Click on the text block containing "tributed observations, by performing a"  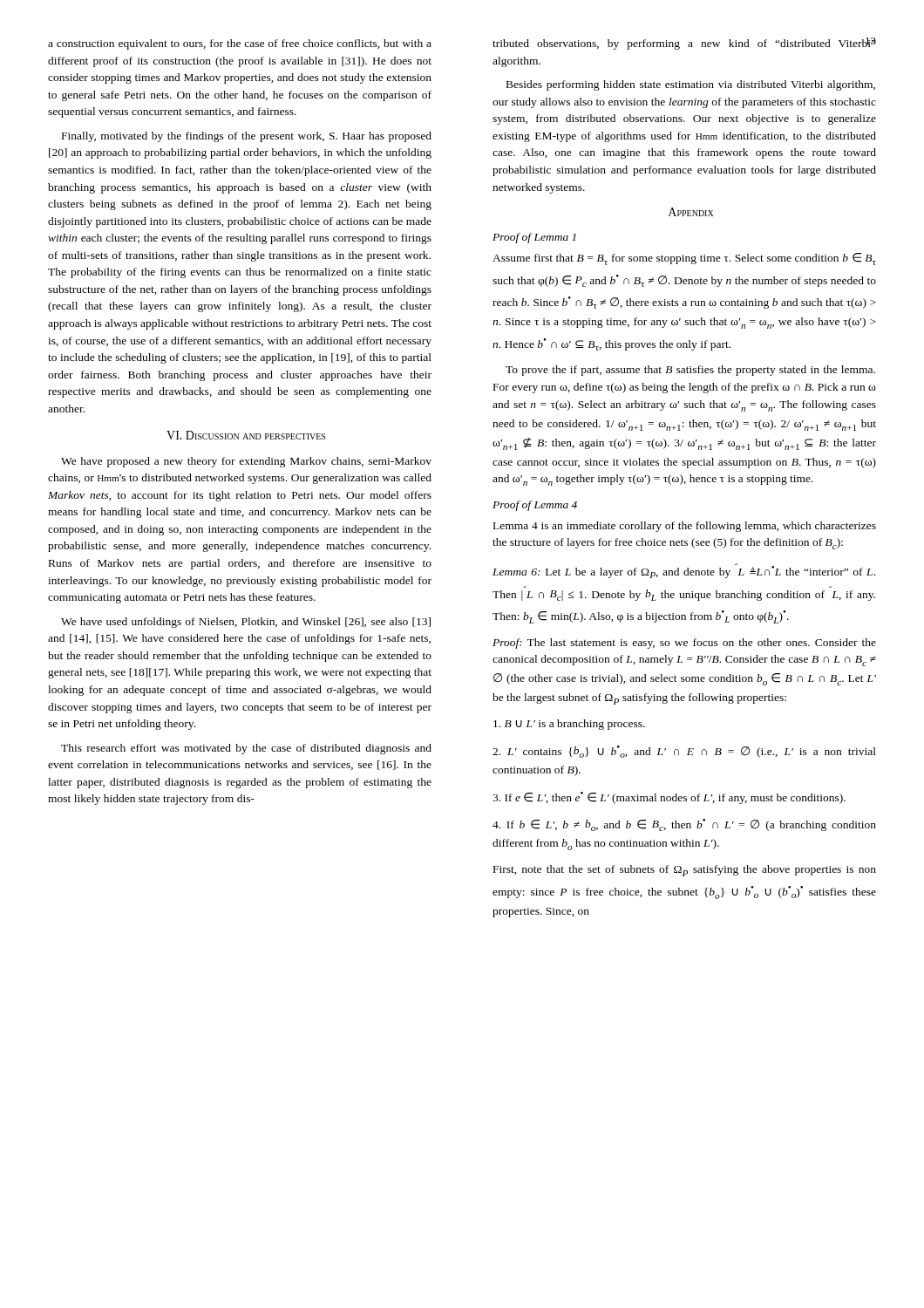684,115
